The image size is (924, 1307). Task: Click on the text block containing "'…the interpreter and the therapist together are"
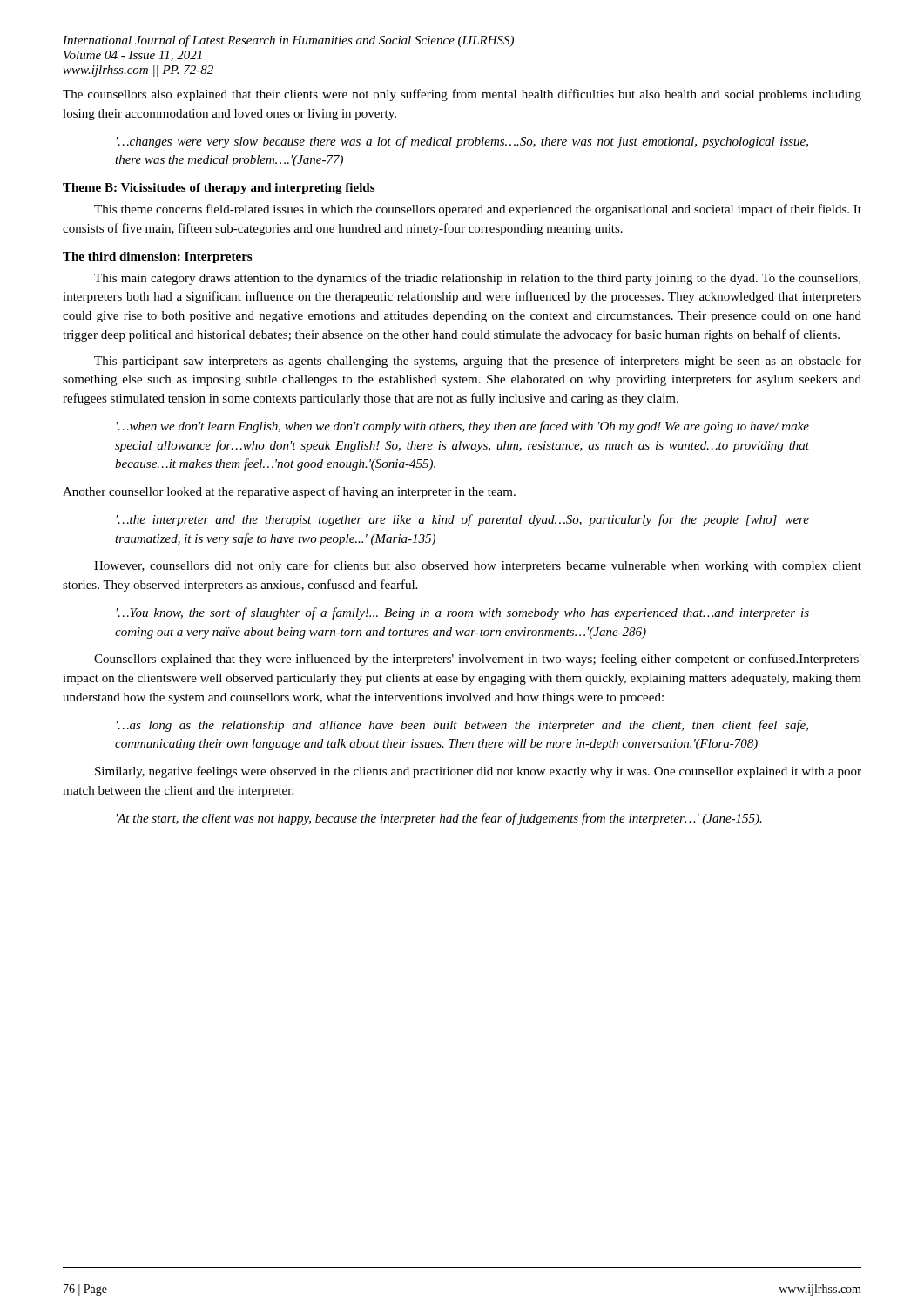462,529
